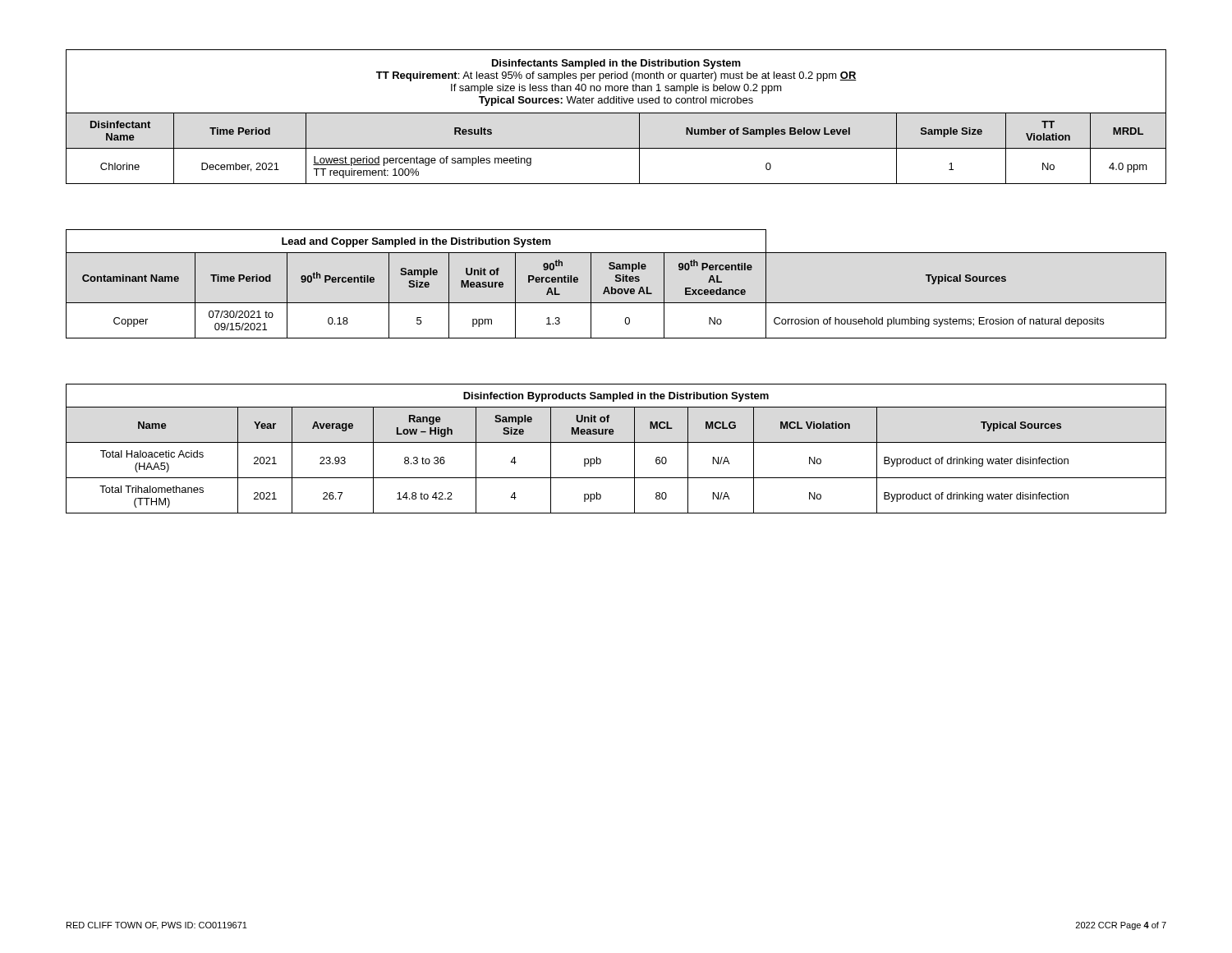Click on the table containing "4.0 ppm"
This screenshot has height=953, width=1232.
pyautogui.click(x=616, y=117)
